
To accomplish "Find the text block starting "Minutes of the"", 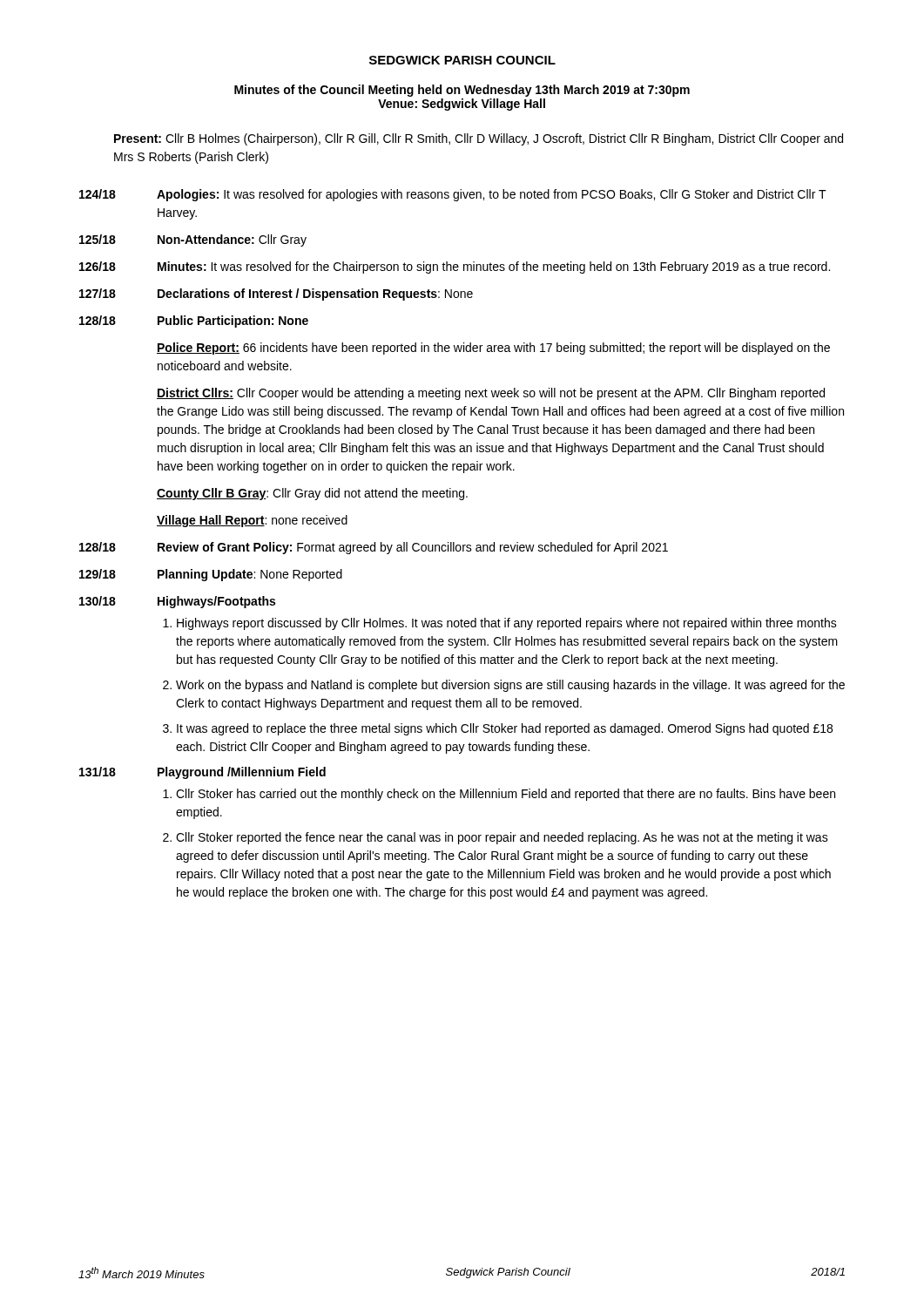I will [462, 97].
